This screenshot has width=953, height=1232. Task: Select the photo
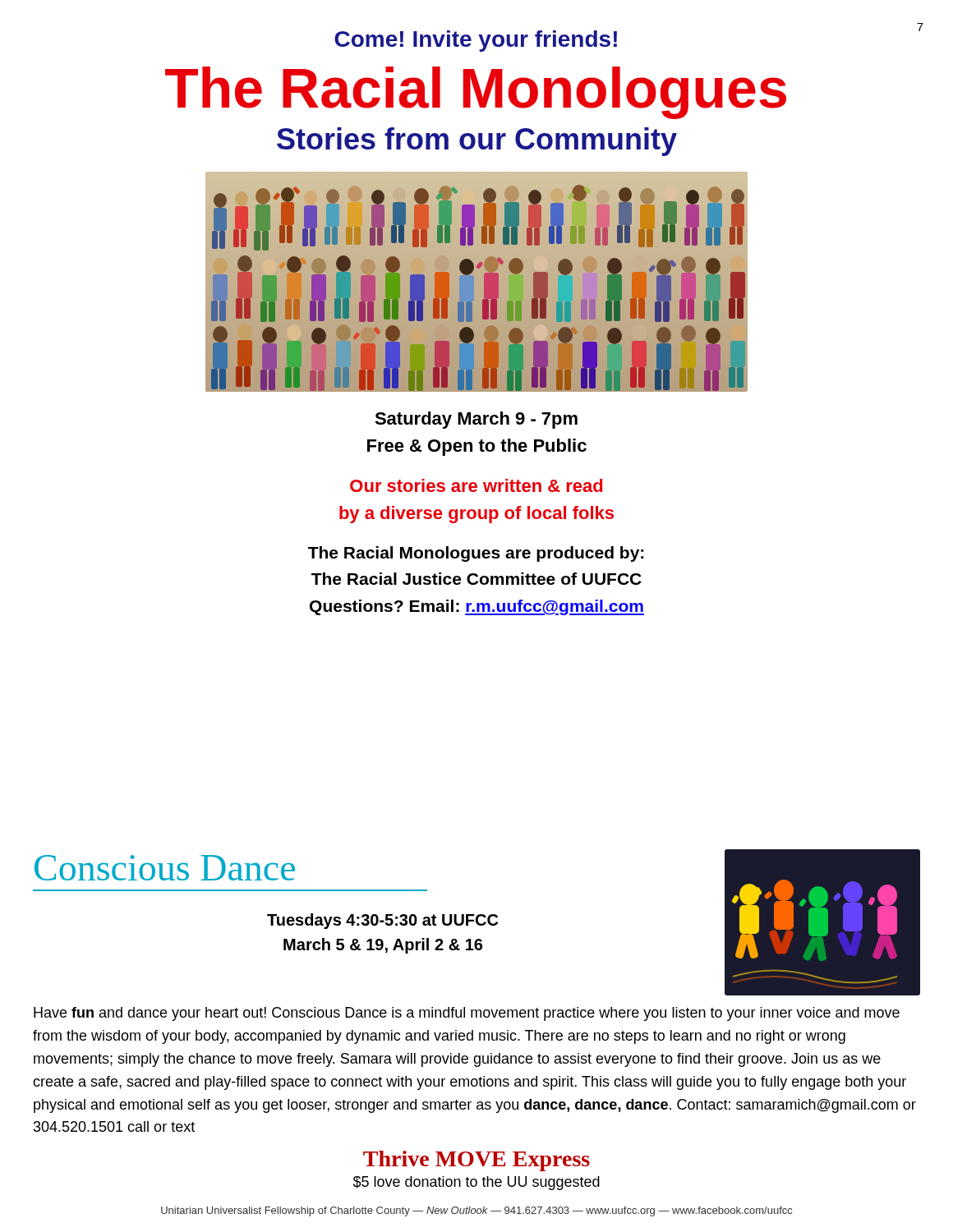point(476,282)
